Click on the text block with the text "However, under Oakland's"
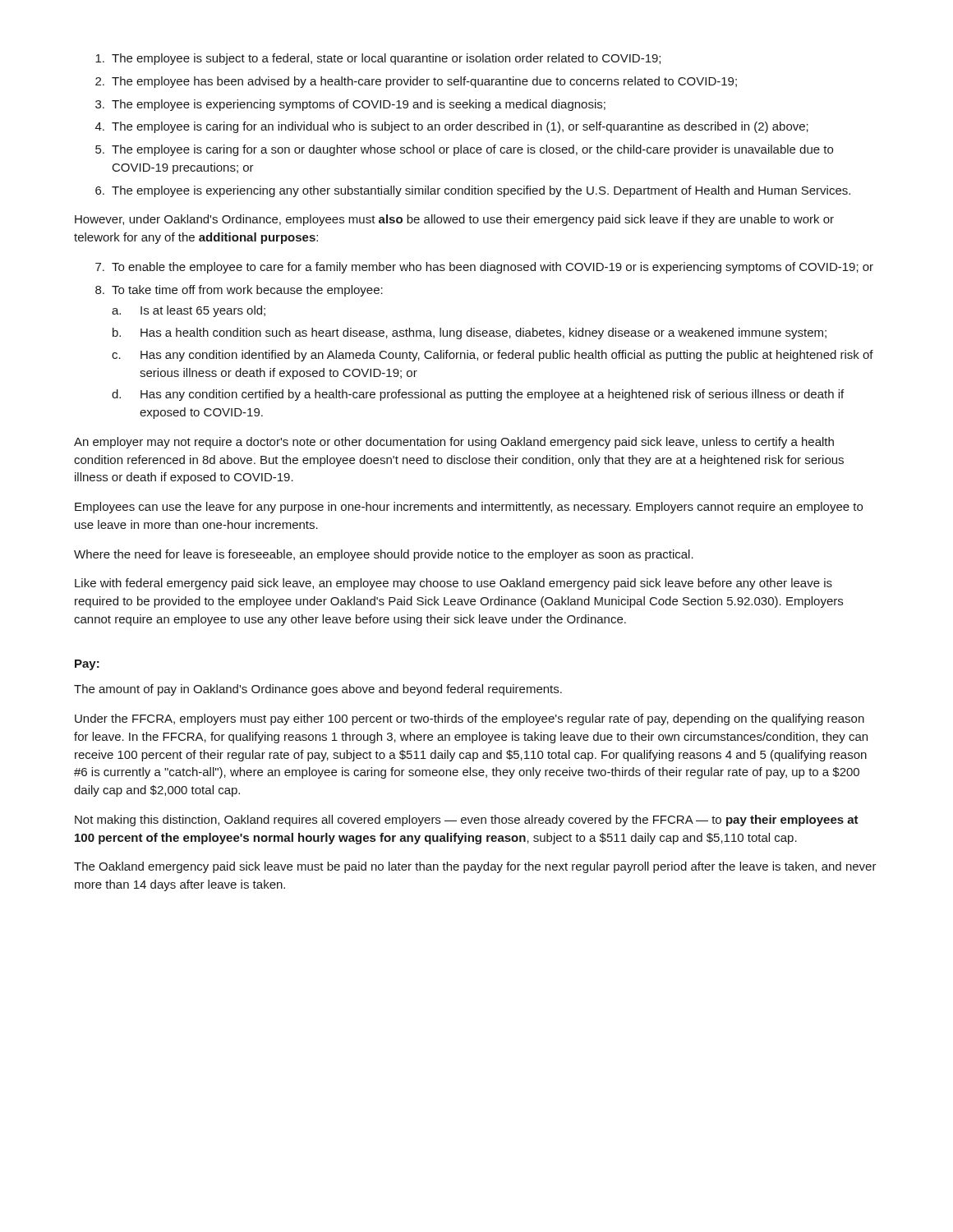The height and width of the screenshot is (1232, 953). click(454, 228)
